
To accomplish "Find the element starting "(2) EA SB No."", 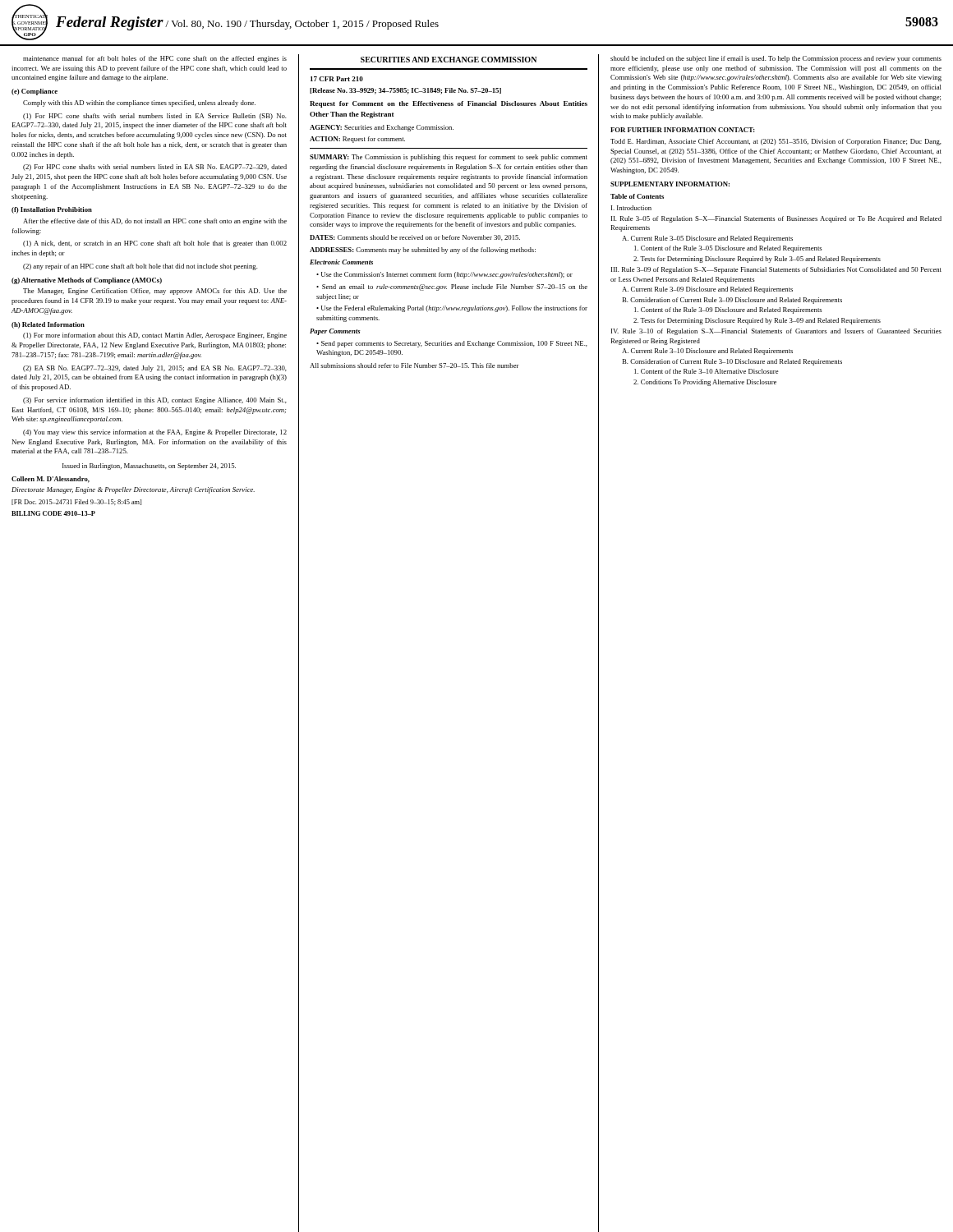I will point(149,378).
